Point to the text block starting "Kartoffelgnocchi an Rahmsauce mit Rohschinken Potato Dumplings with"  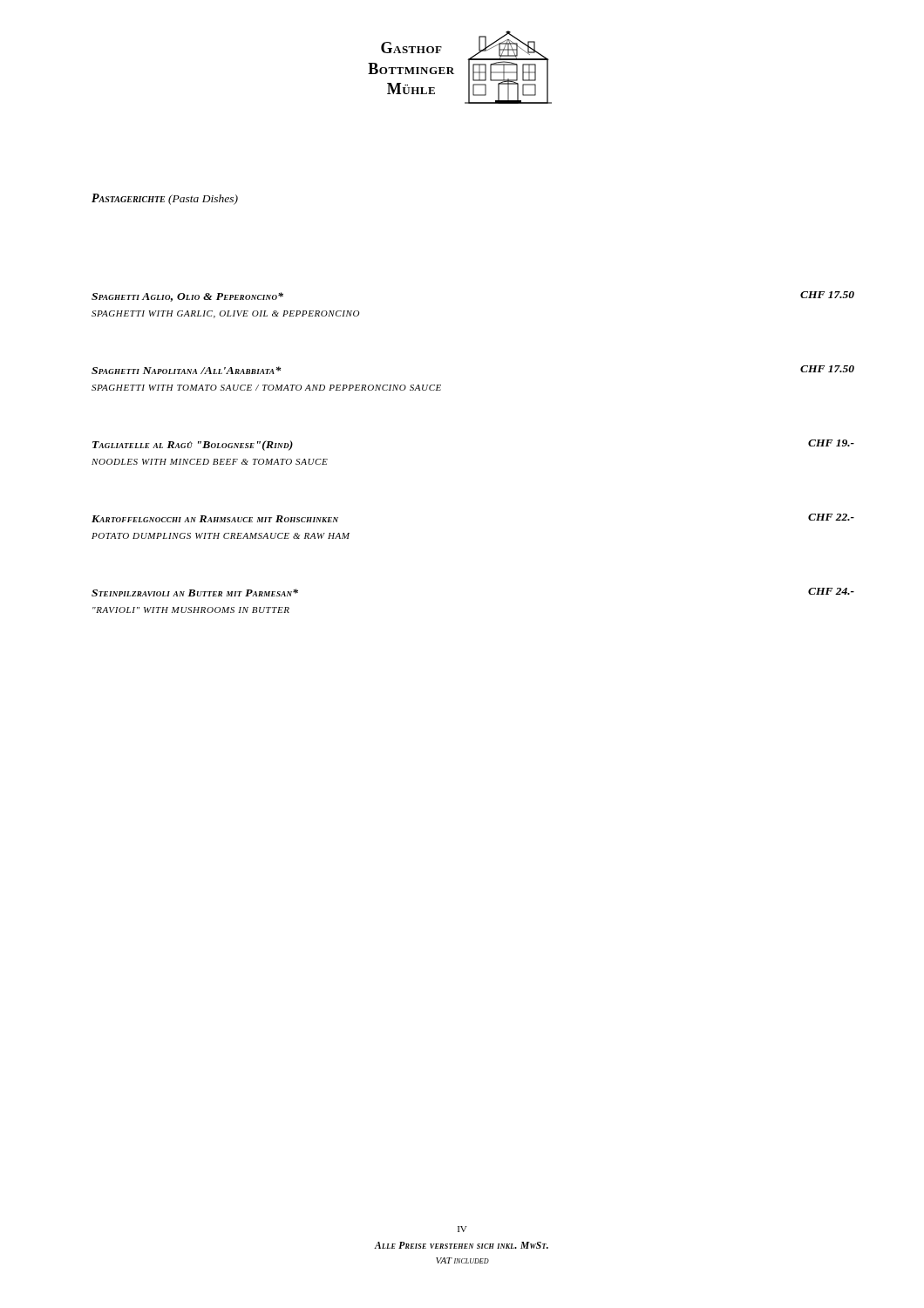coord(222,518)
